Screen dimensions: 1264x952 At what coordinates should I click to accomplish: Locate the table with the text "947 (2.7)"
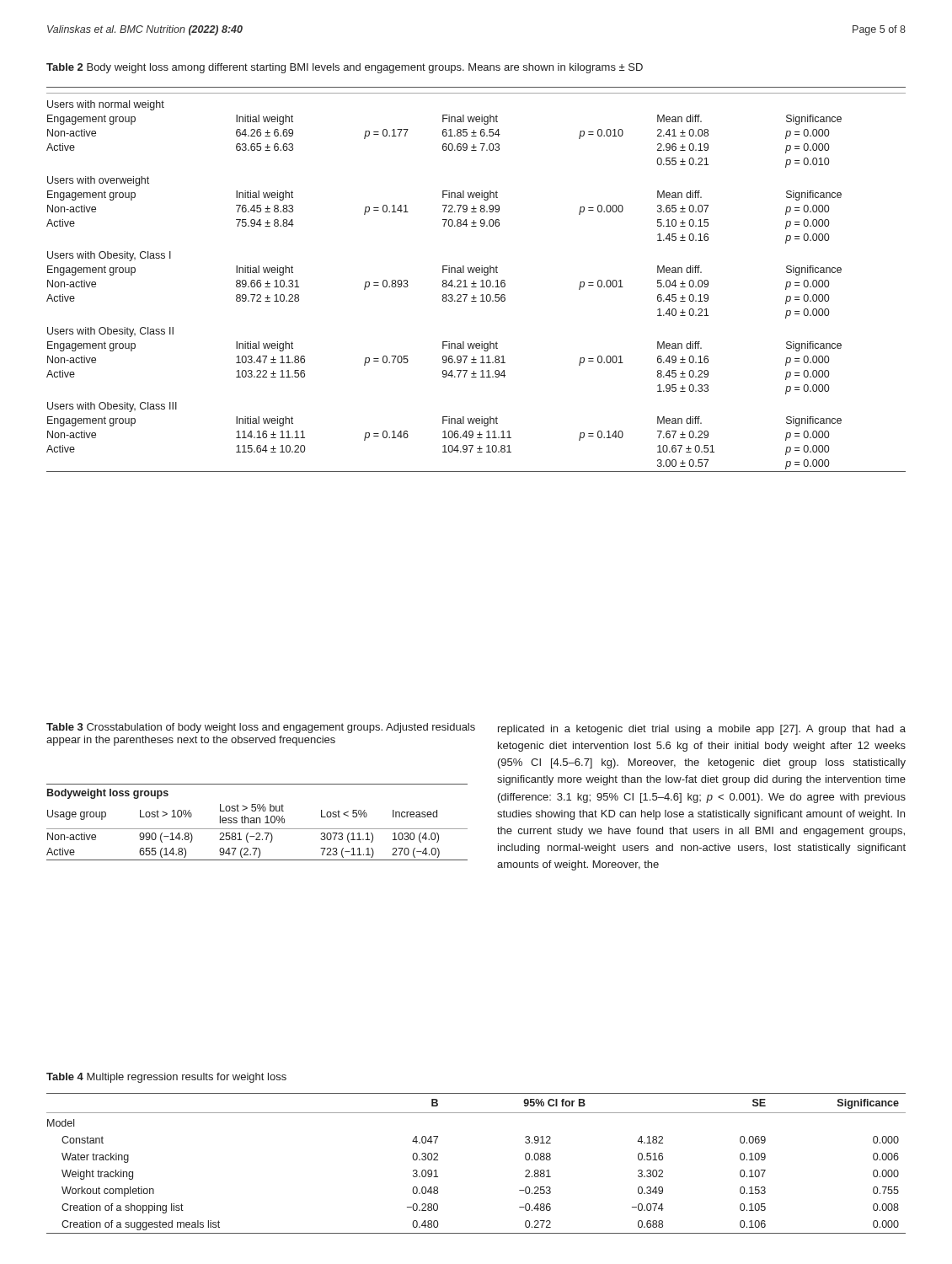tap(257, 822)
